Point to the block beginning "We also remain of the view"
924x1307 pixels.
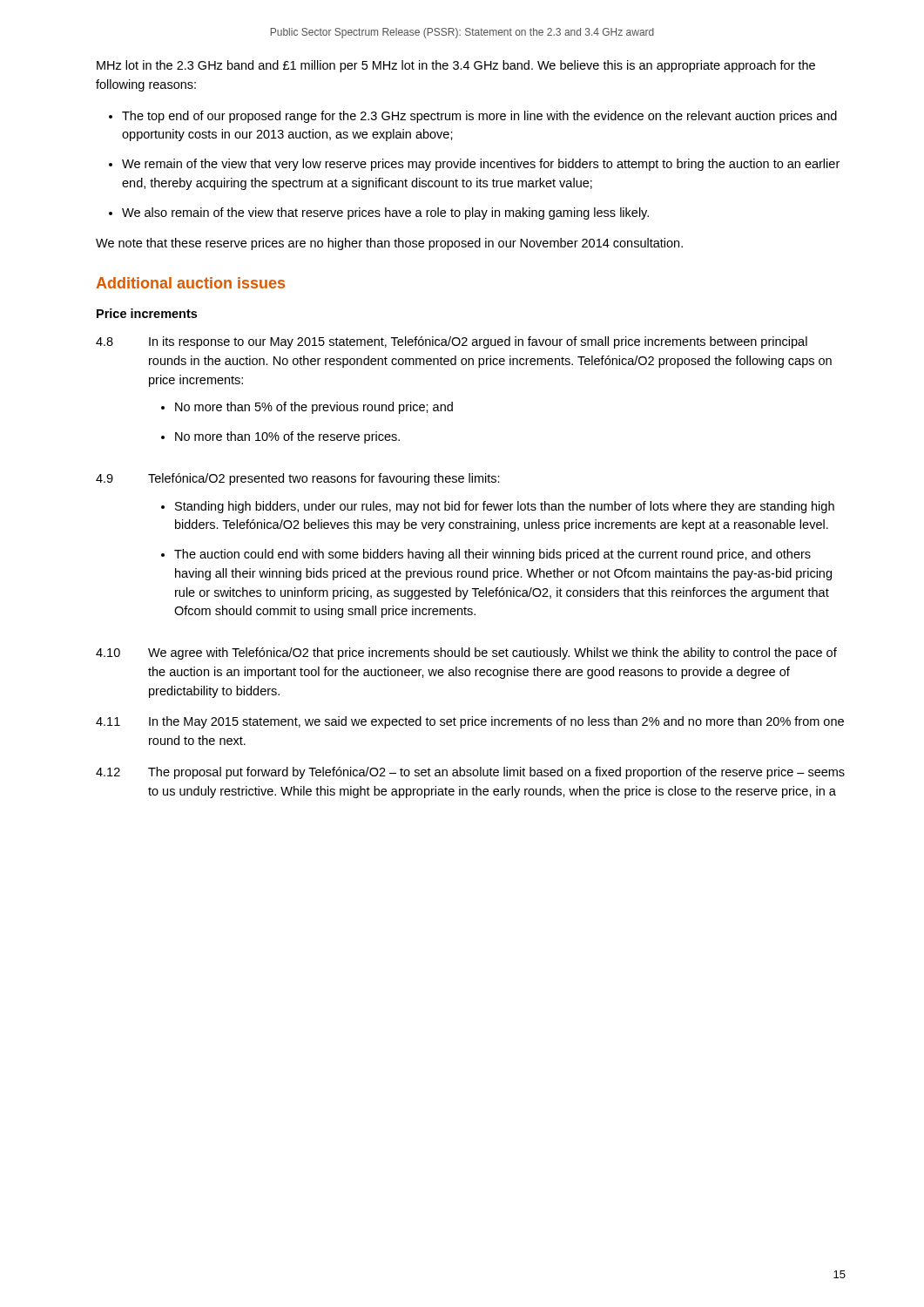pyautogui.click(x=386, y=212)
